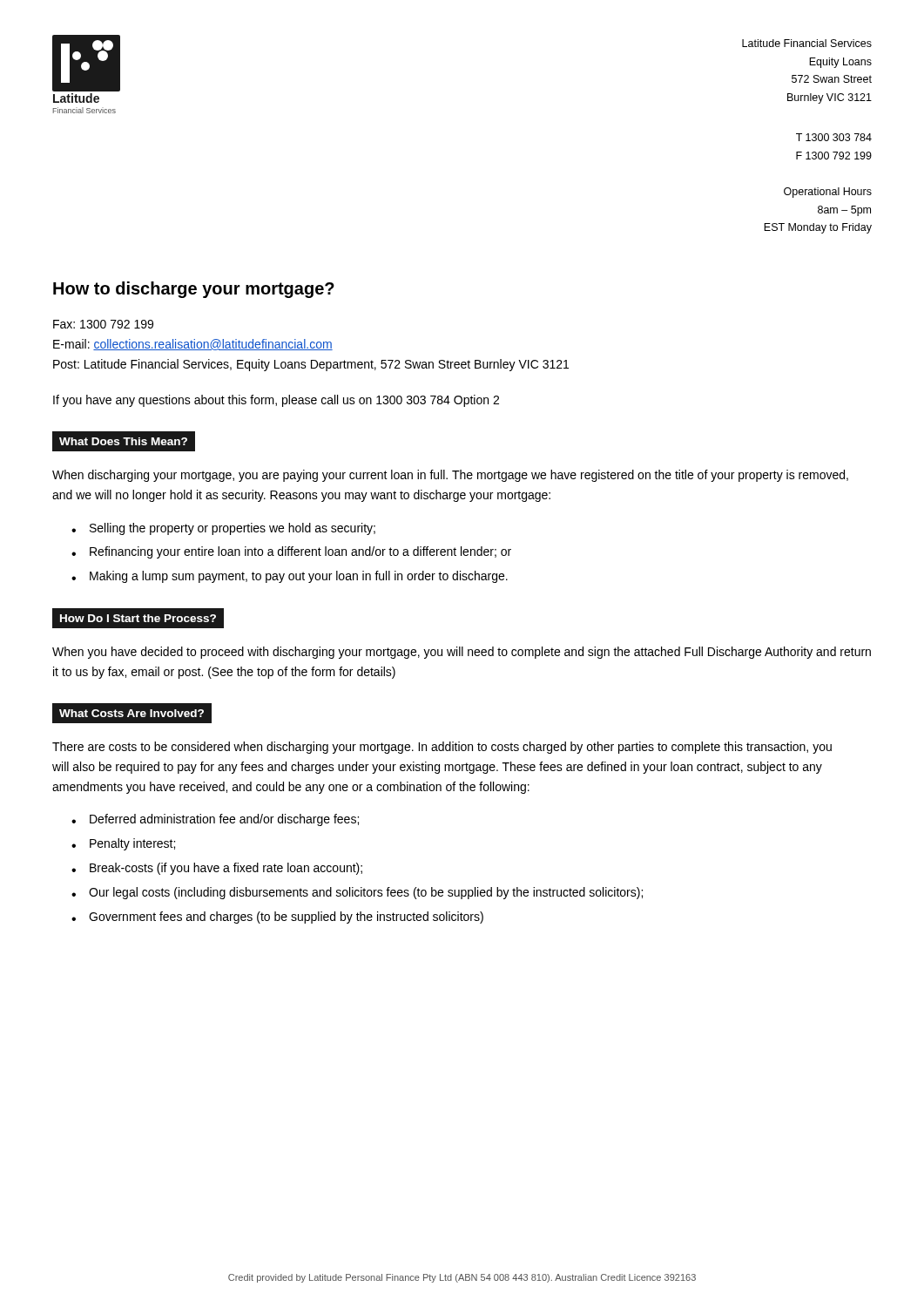Screen dimensions: 1307x924
Task: Locate the passage starting "• Selling the property or properties we"
Action: pyautogui.click(x=224, y=528)
